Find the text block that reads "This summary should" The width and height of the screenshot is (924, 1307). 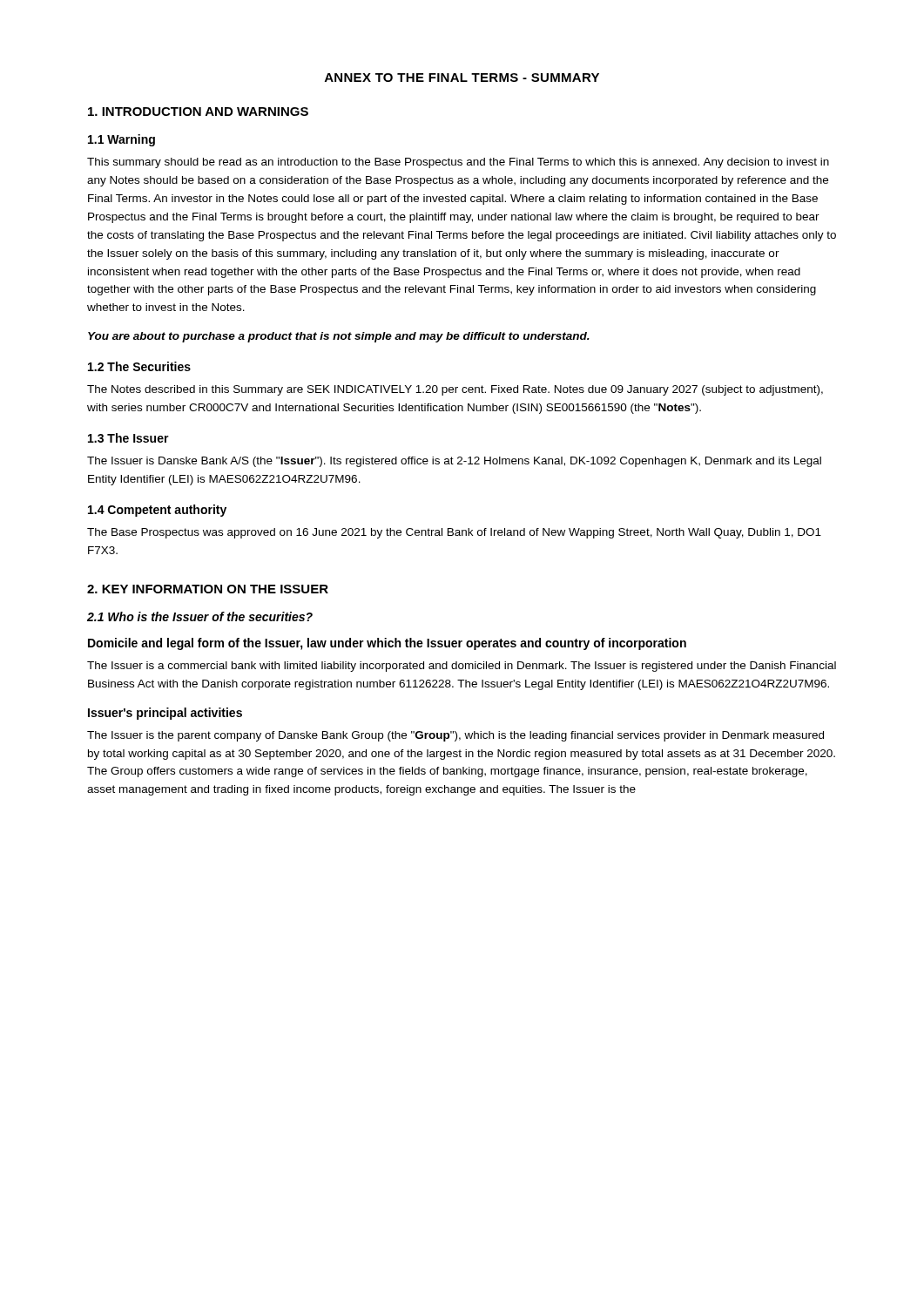[x=462, y=235]
